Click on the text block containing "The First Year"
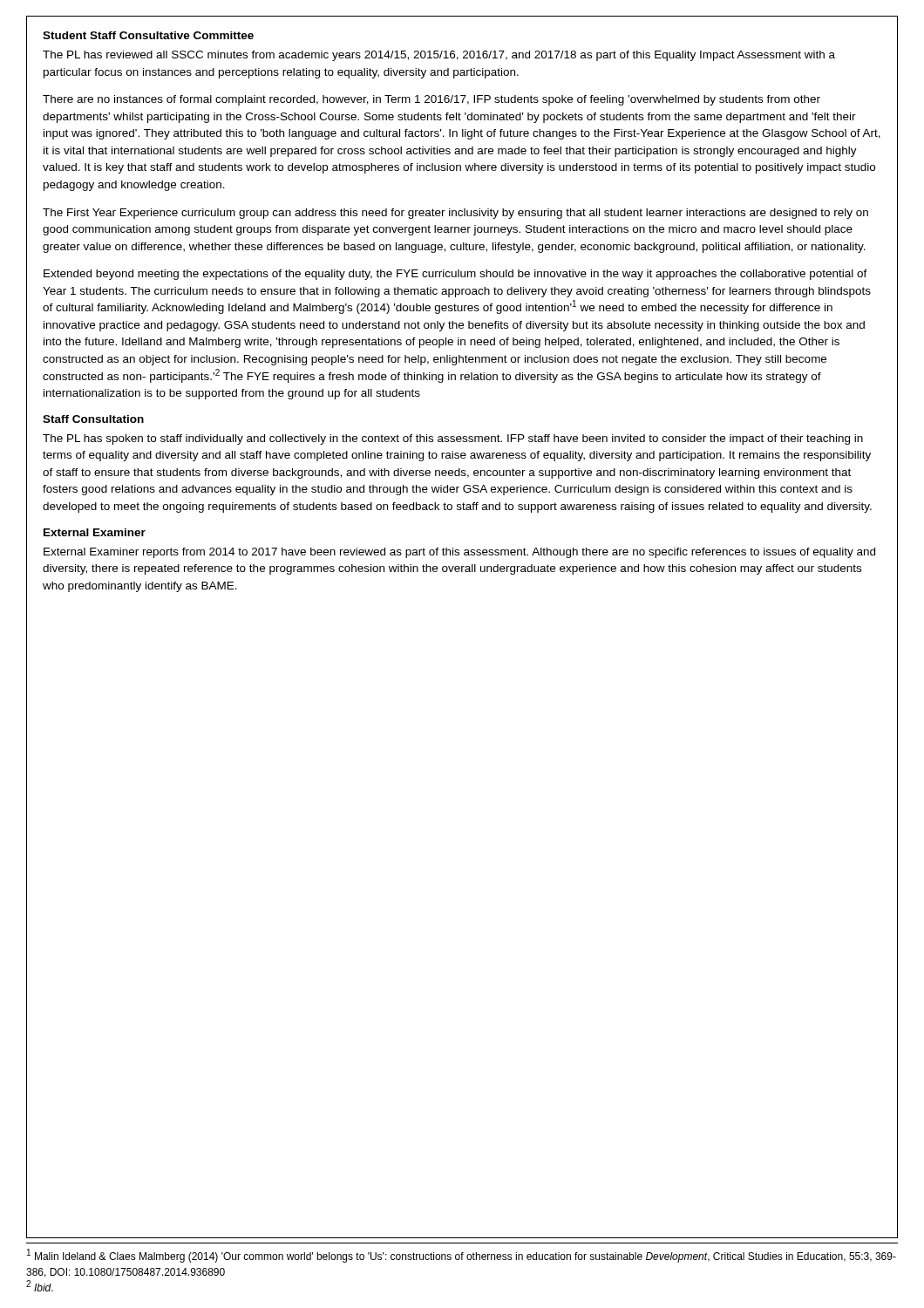The width and height of the screenshot is (924, 1308). point(456,229)
